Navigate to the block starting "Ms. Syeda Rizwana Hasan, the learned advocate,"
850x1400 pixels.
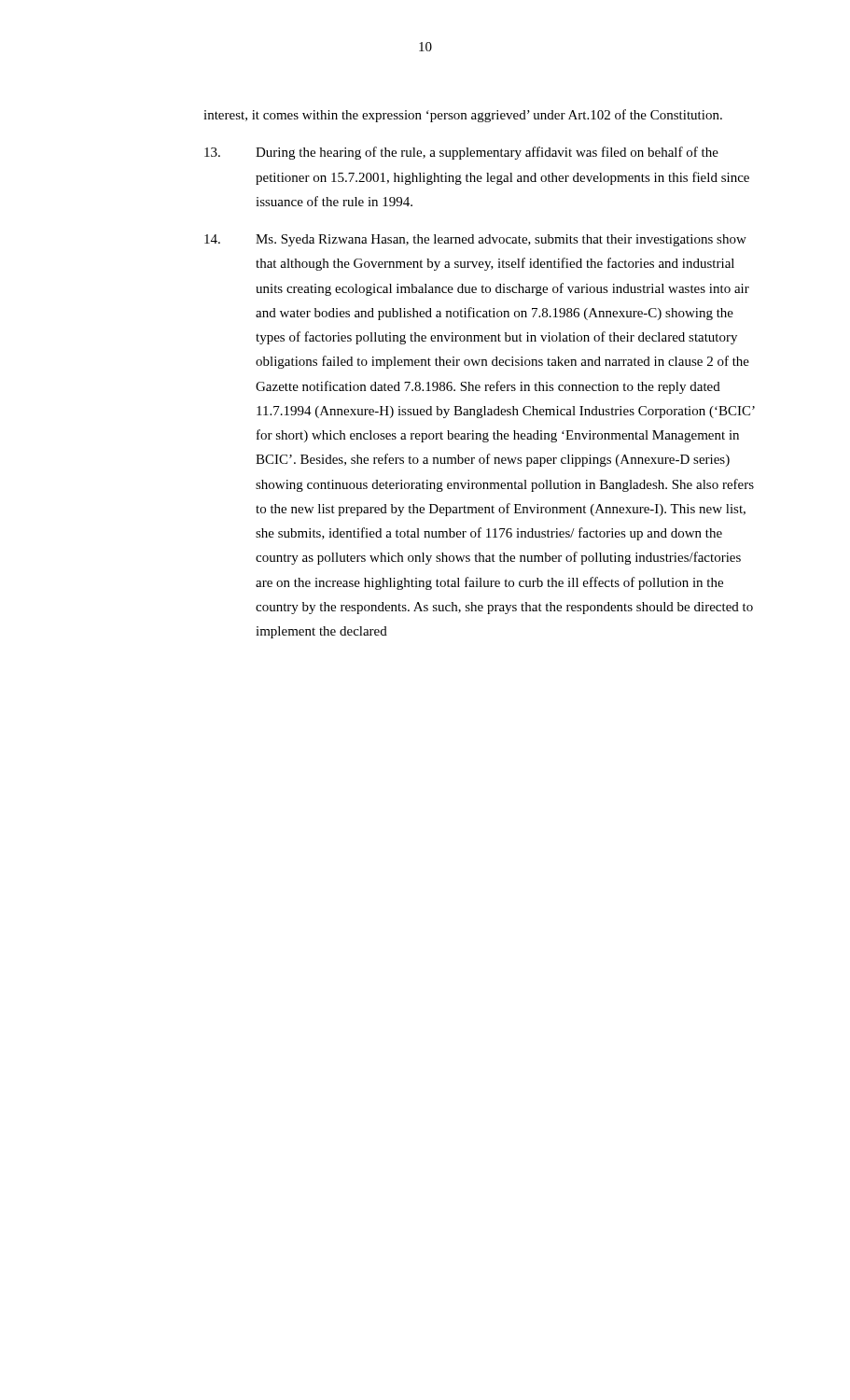(x=480, y=435)
